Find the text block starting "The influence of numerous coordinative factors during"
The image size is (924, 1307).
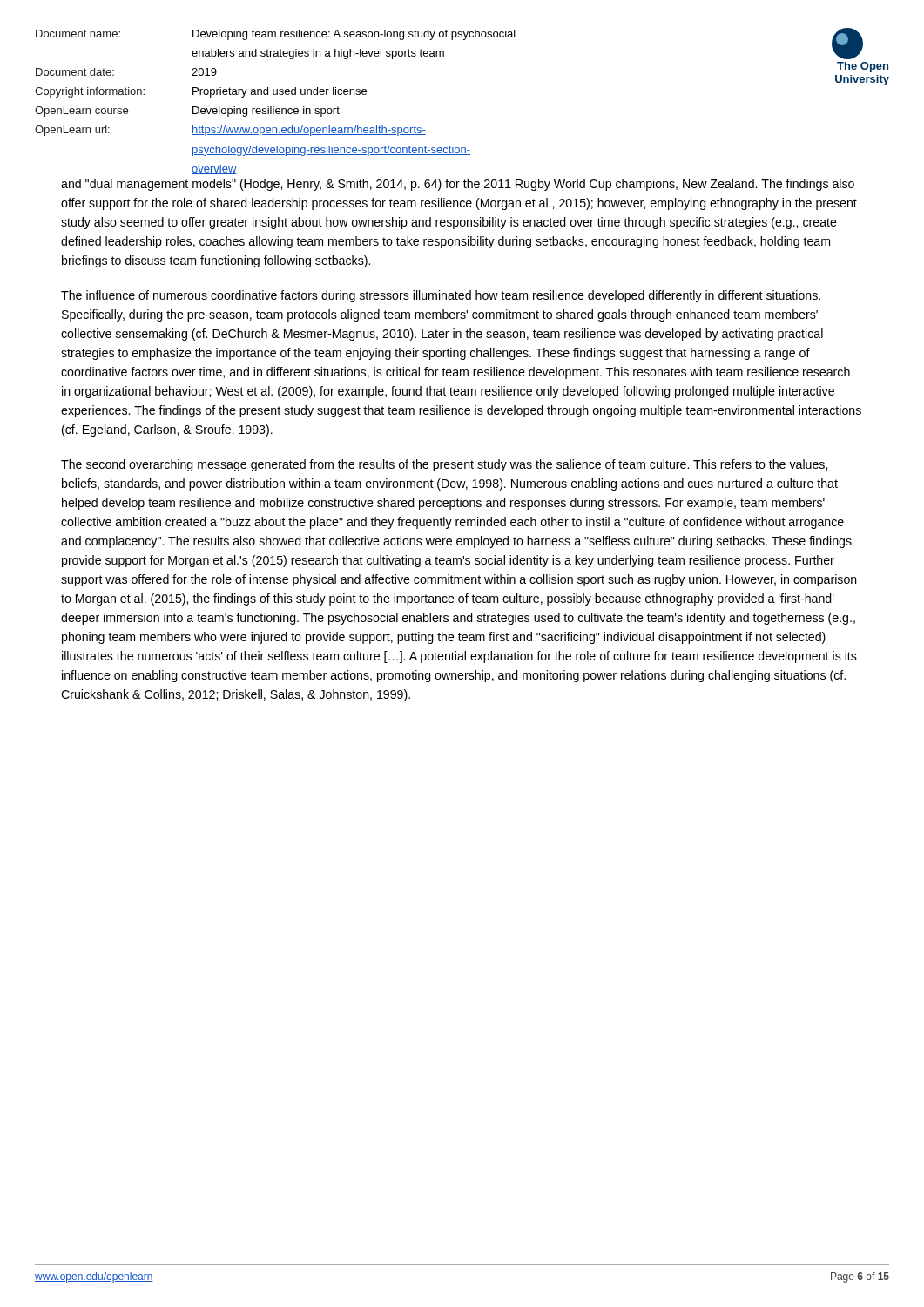461,362
